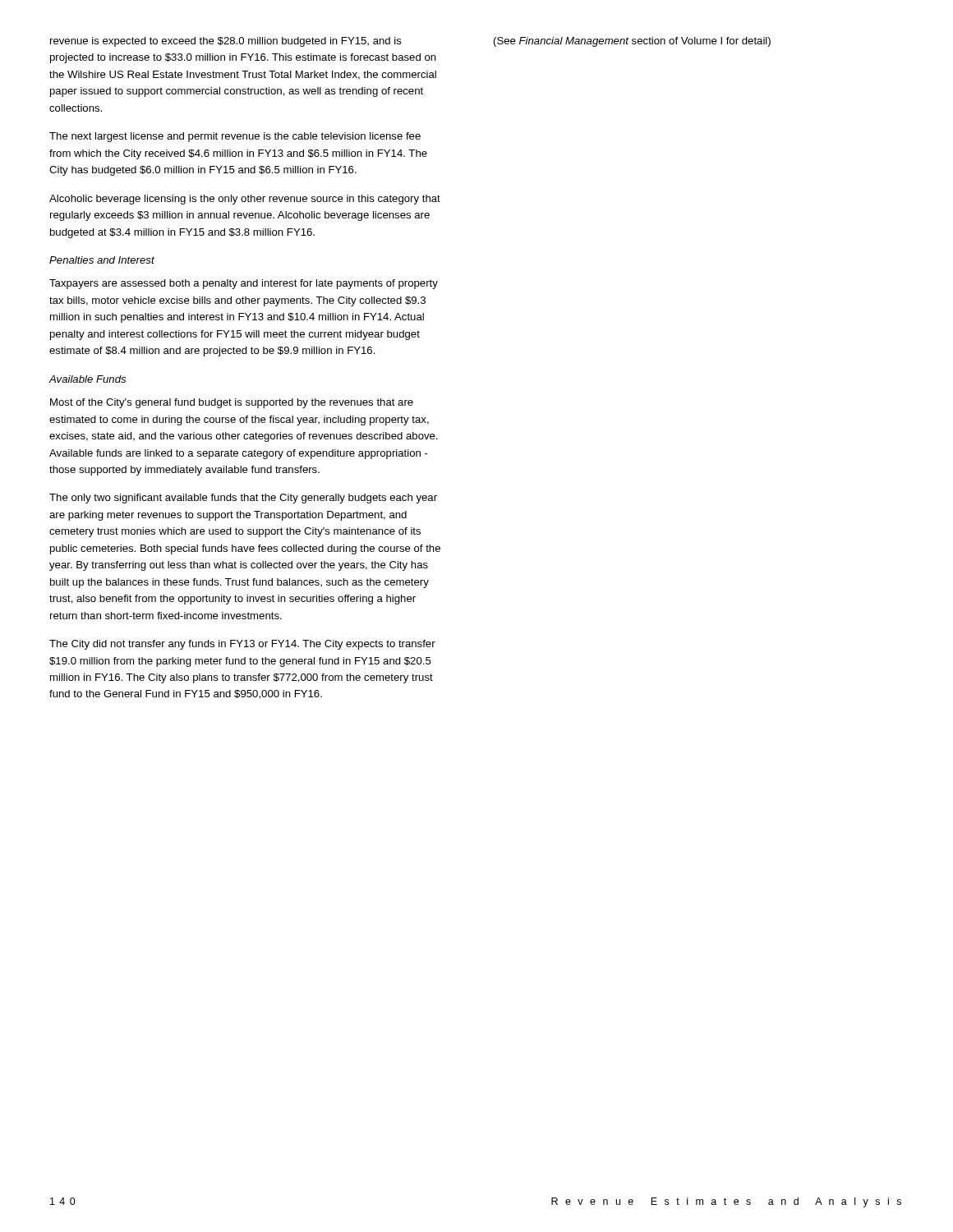Screen dimensions: 1232x953
Task: Find the text block with the text "Most of the City's general fund budget is"
Action: pyautogui.click(x=244, y=436)
